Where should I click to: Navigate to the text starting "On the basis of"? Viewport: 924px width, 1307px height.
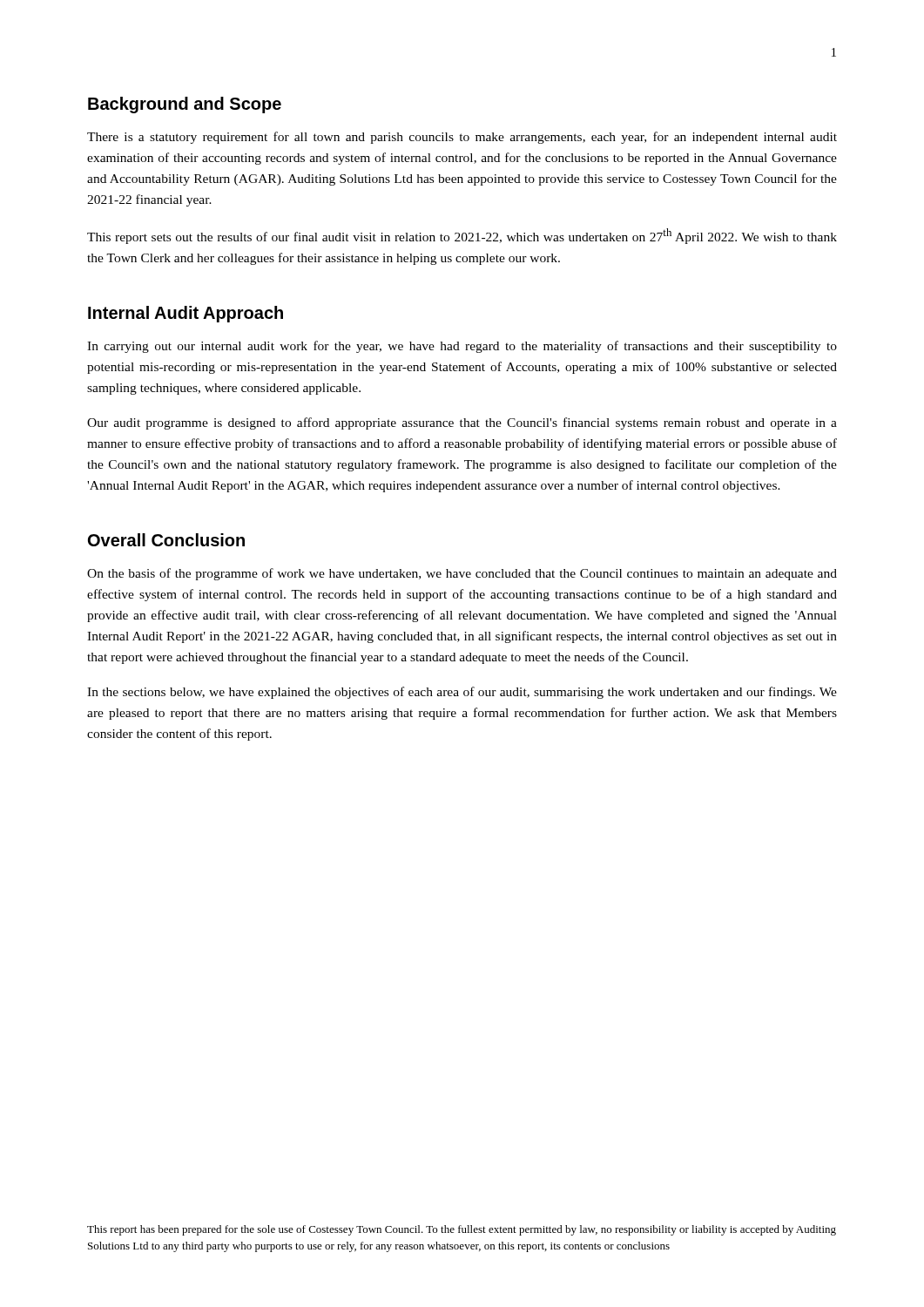(x=462, y=616)
